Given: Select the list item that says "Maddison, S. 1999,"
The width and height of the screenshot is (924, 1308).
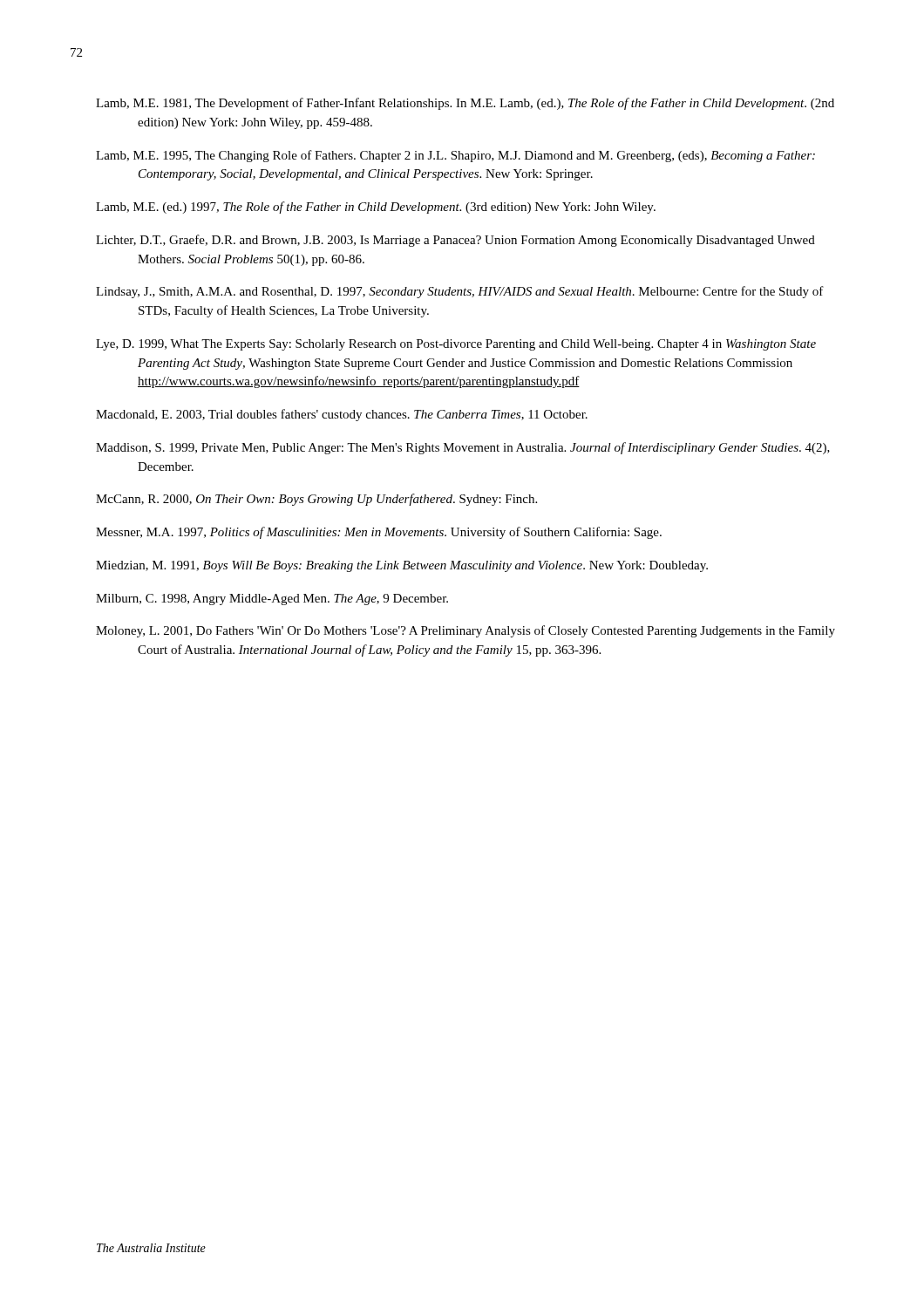Looking at the screenshot, I should (x=463, y=457).
